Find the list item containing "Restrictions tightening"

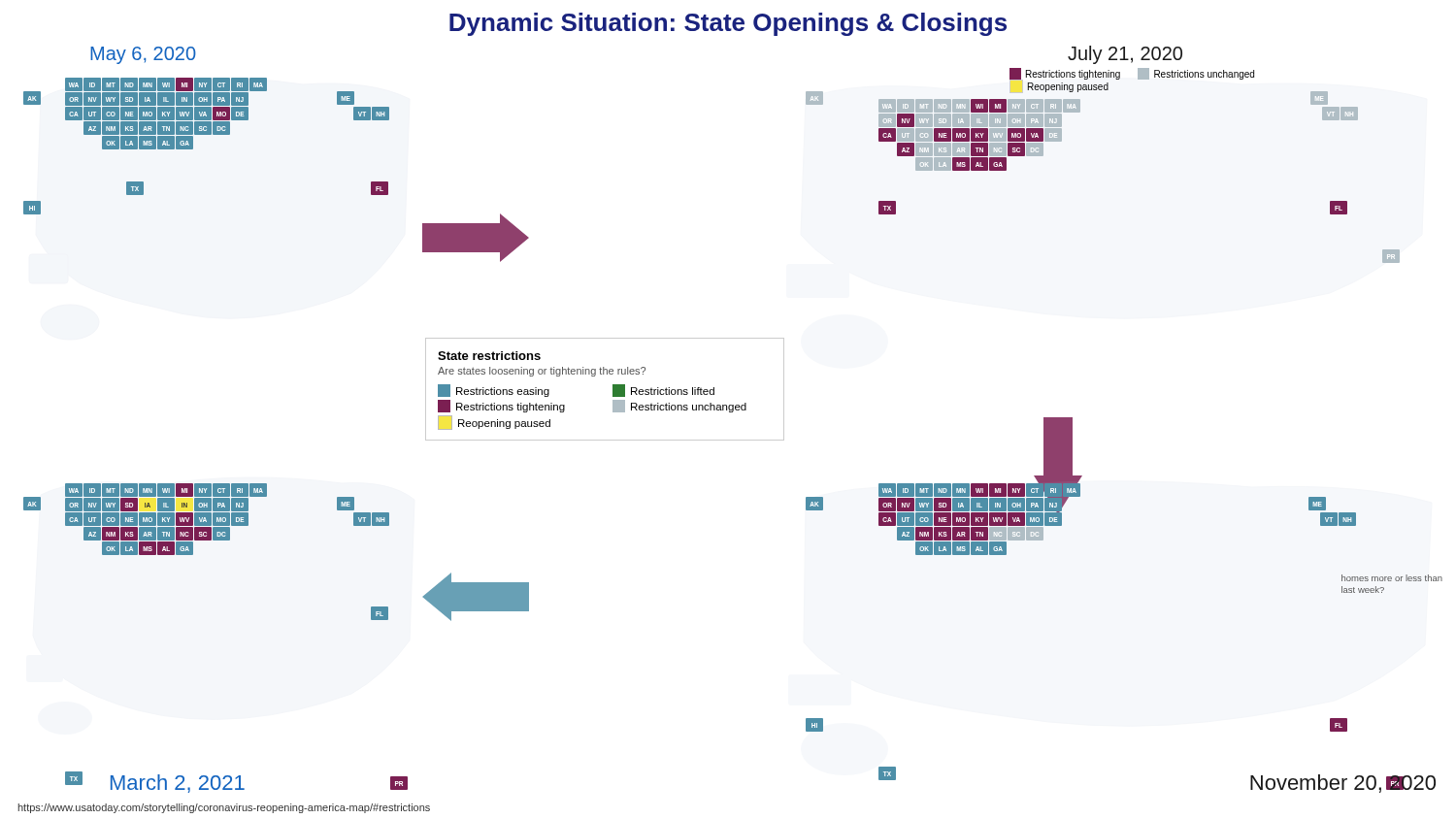(501, 406)
